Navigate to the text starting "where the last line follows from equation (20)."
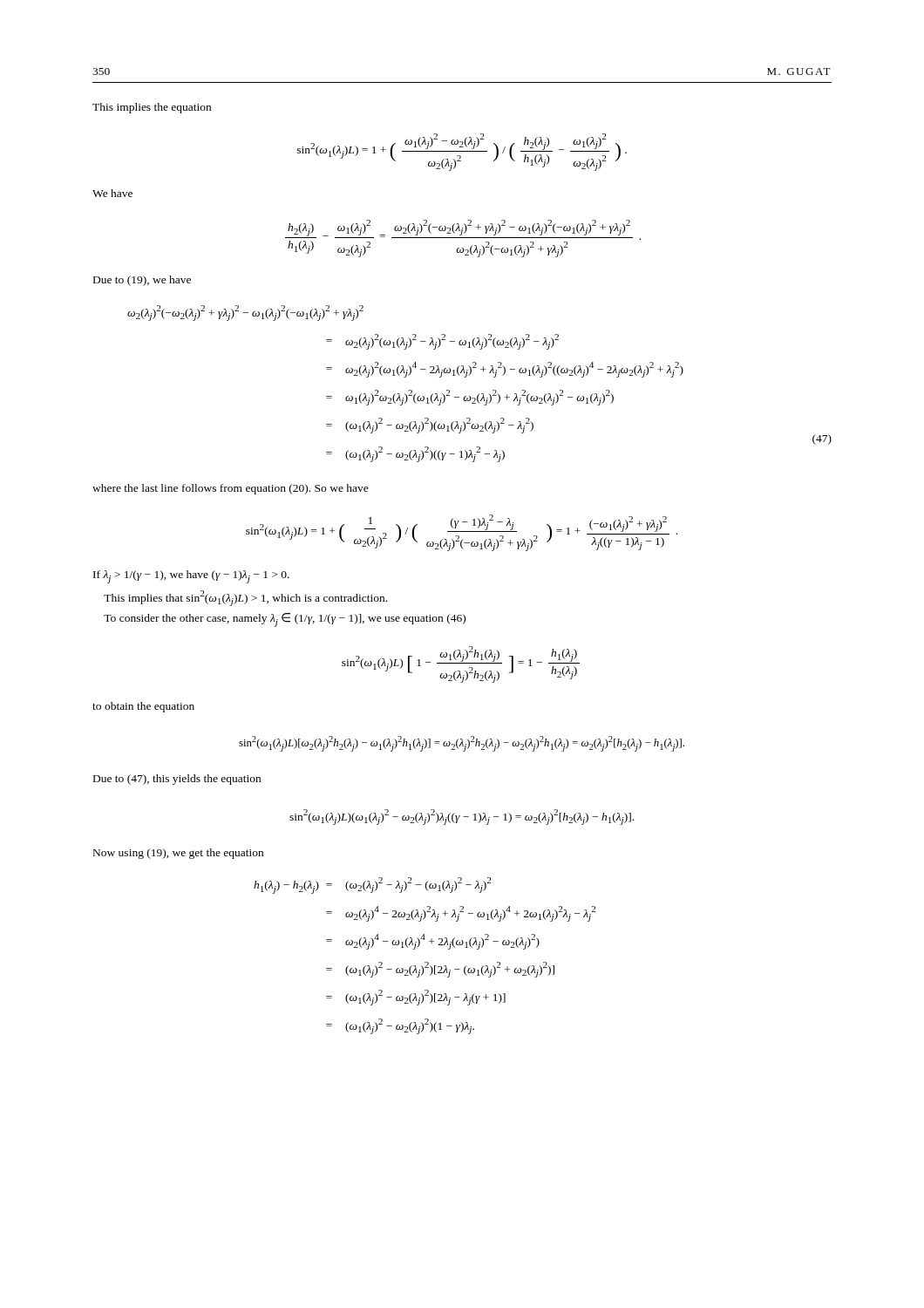The height and width of the screenshot is (1308, 924). point(230,488)
